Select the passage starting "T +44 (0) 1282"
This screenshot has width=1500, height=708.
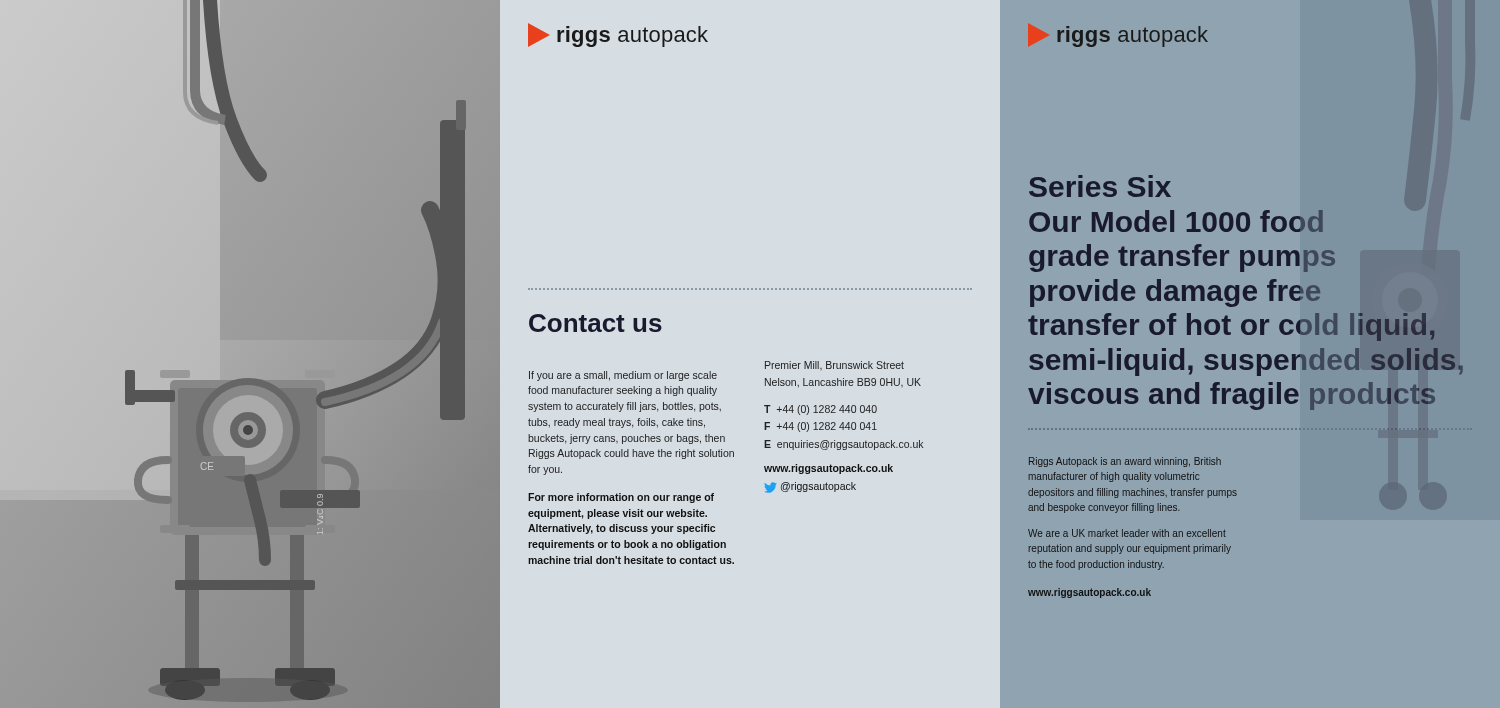point(844,426)
